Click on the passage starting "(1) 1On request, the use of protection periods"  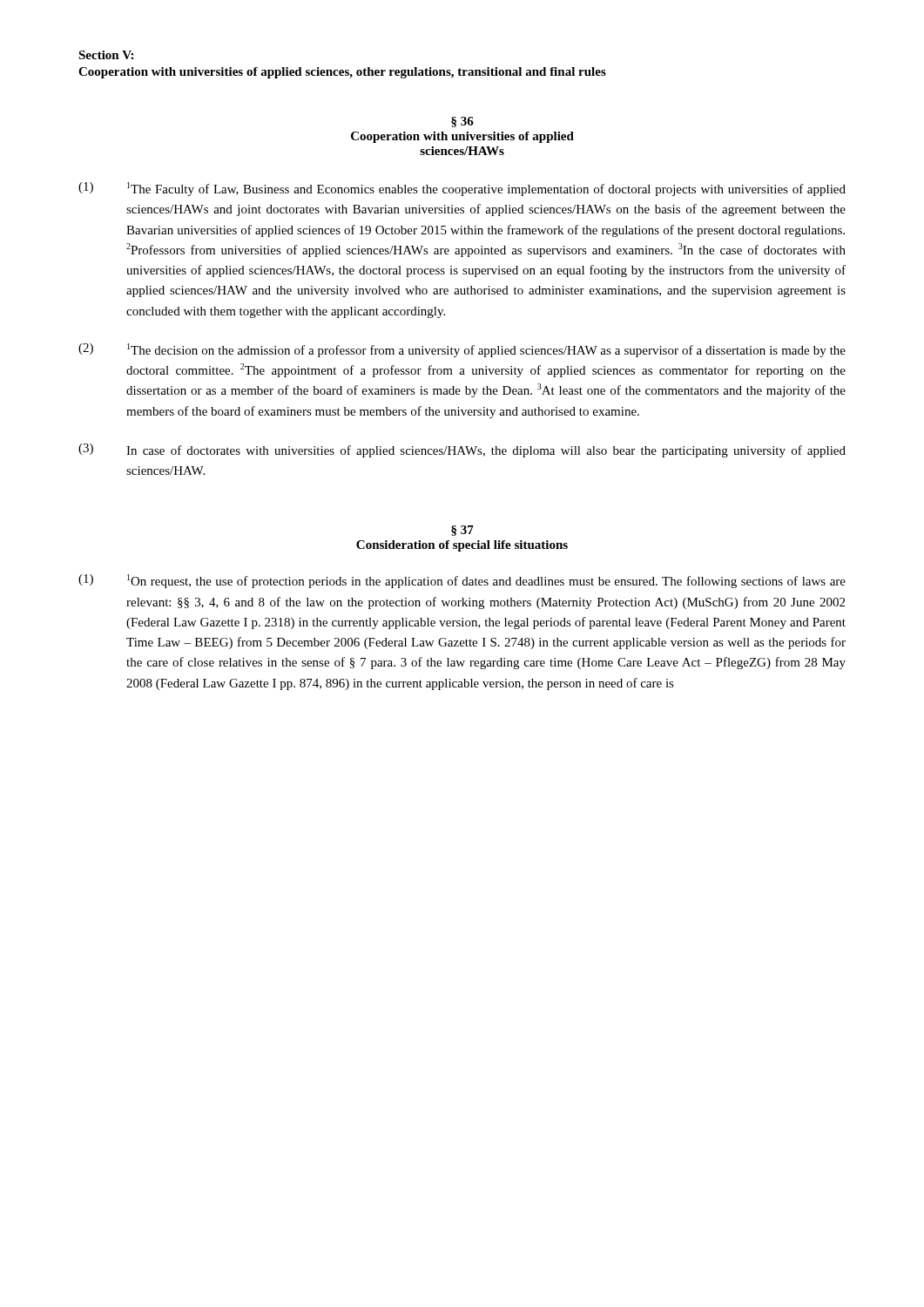(x=462, y=633)
